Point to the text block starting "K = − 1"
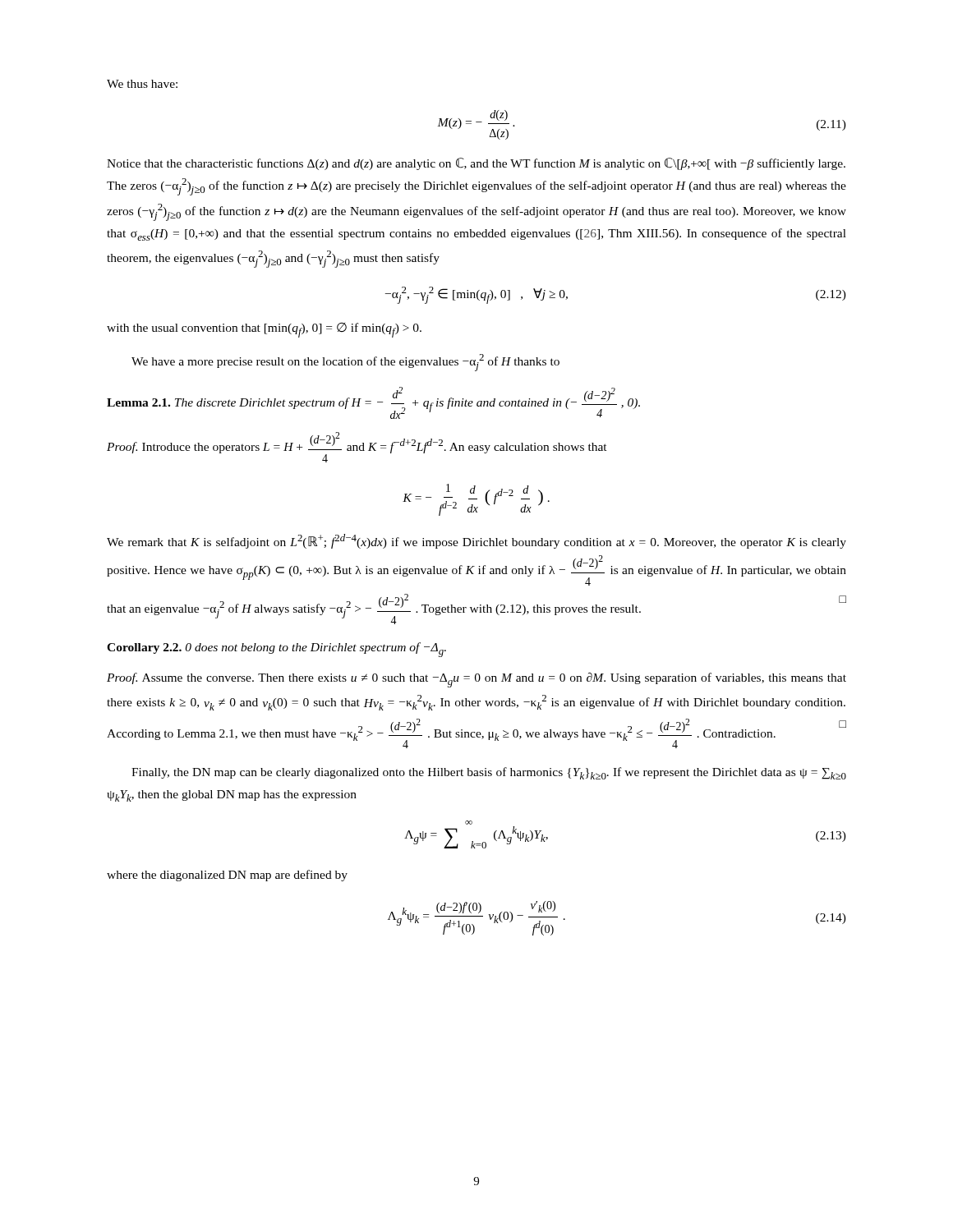 point(476,499)
